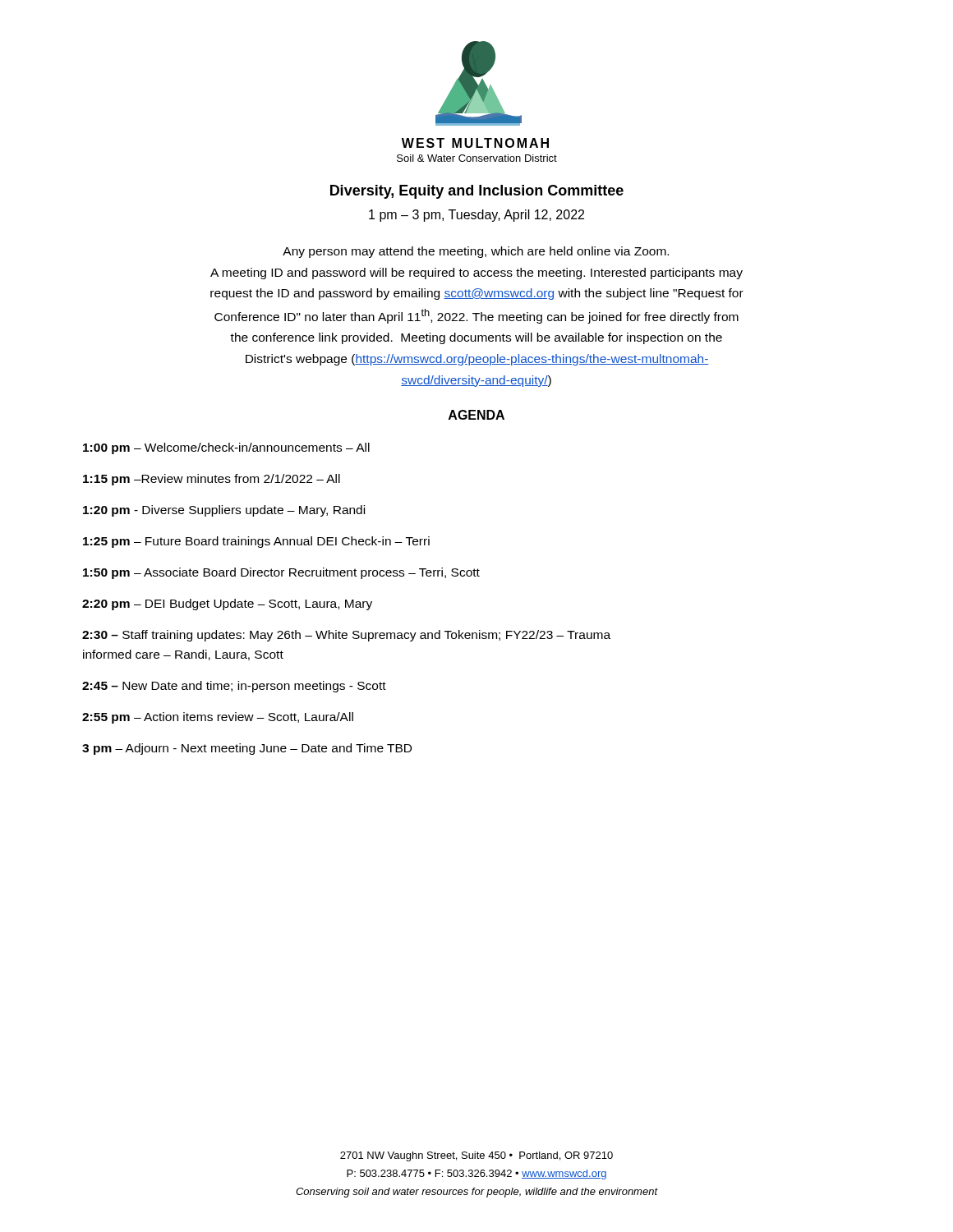The height and width of the screenshot is (1232, 953).
Task: Where is the passage that starts "2:30 – Staff"?
Action: point(346,645)
